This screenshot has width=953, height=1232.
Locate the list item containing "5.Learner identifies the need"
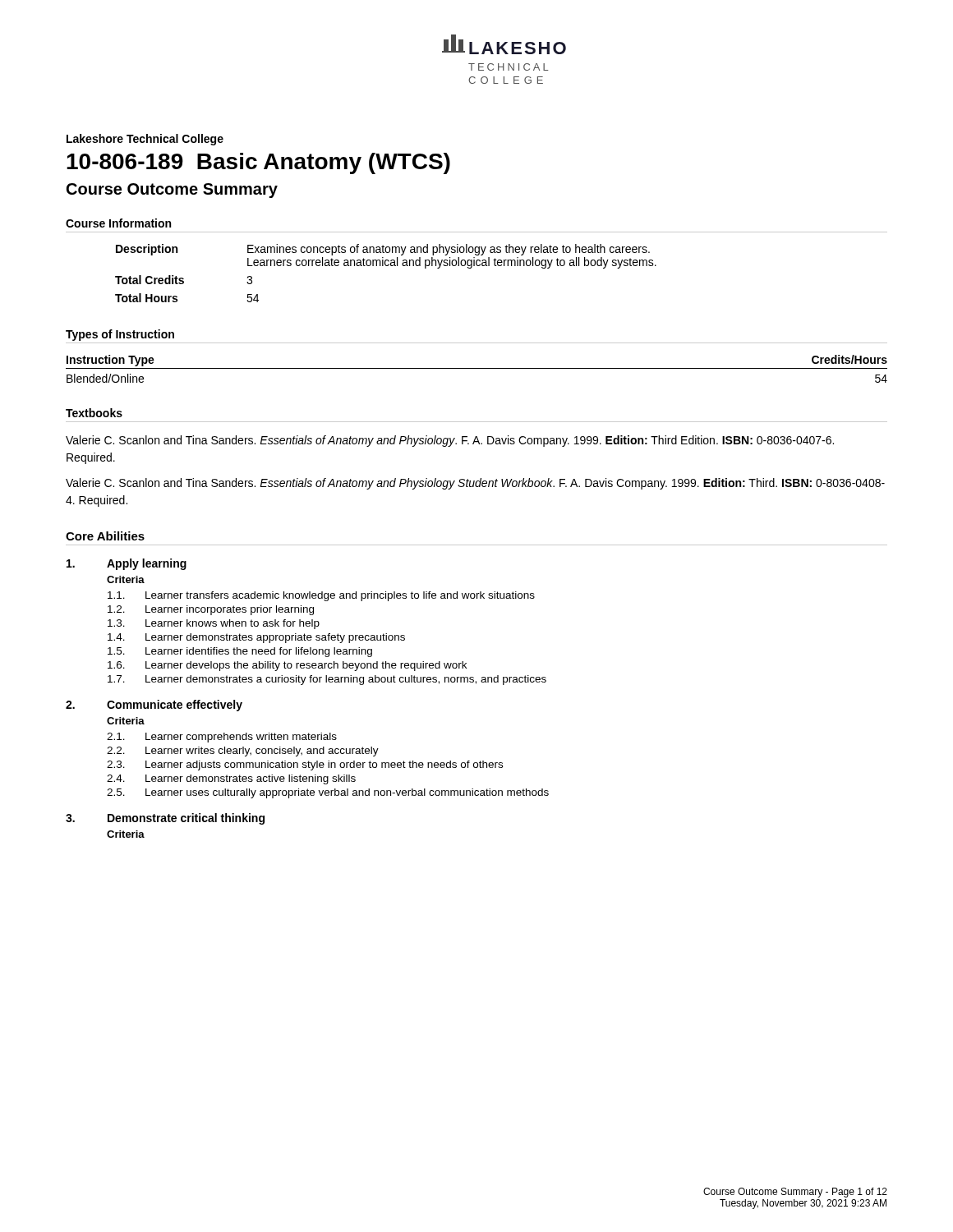[x=240, y=652]
